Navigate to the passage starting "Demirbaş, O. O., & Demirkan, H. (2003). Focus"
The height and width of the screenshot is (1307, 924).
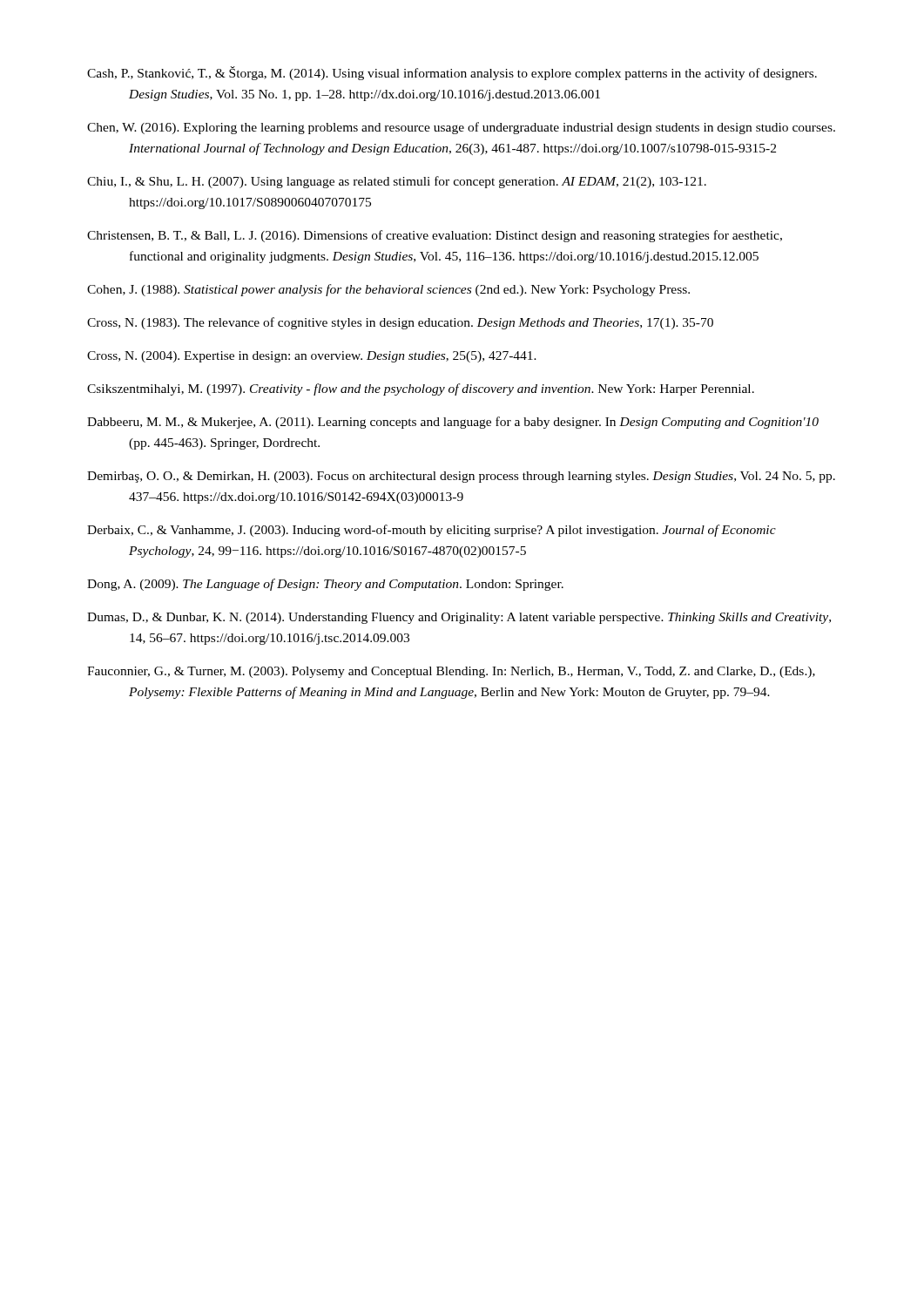click(x=461, y=486)
